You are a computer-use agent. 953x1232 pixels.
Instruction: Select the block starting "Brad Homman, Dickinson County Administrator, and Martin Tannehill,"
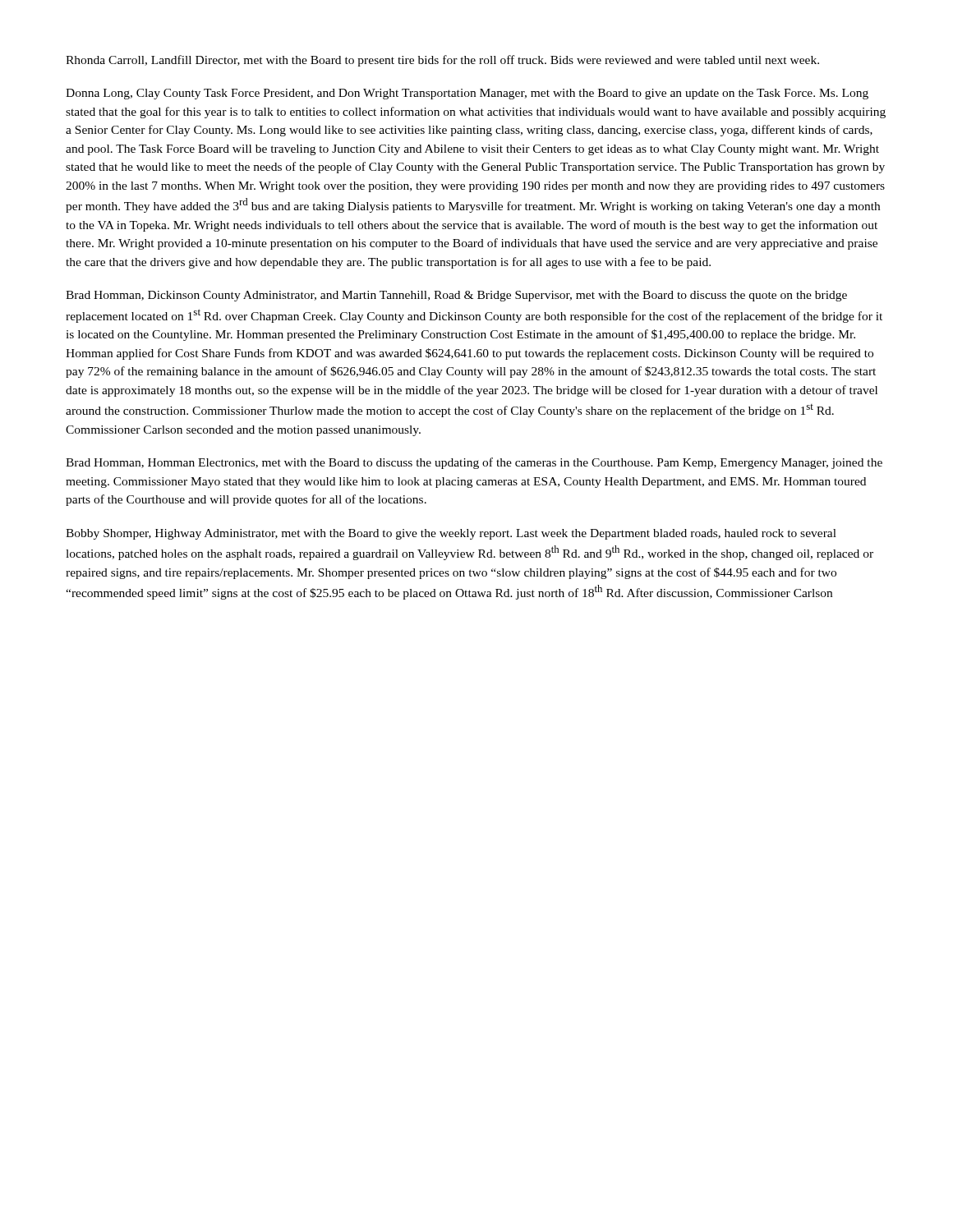(474, 362)
